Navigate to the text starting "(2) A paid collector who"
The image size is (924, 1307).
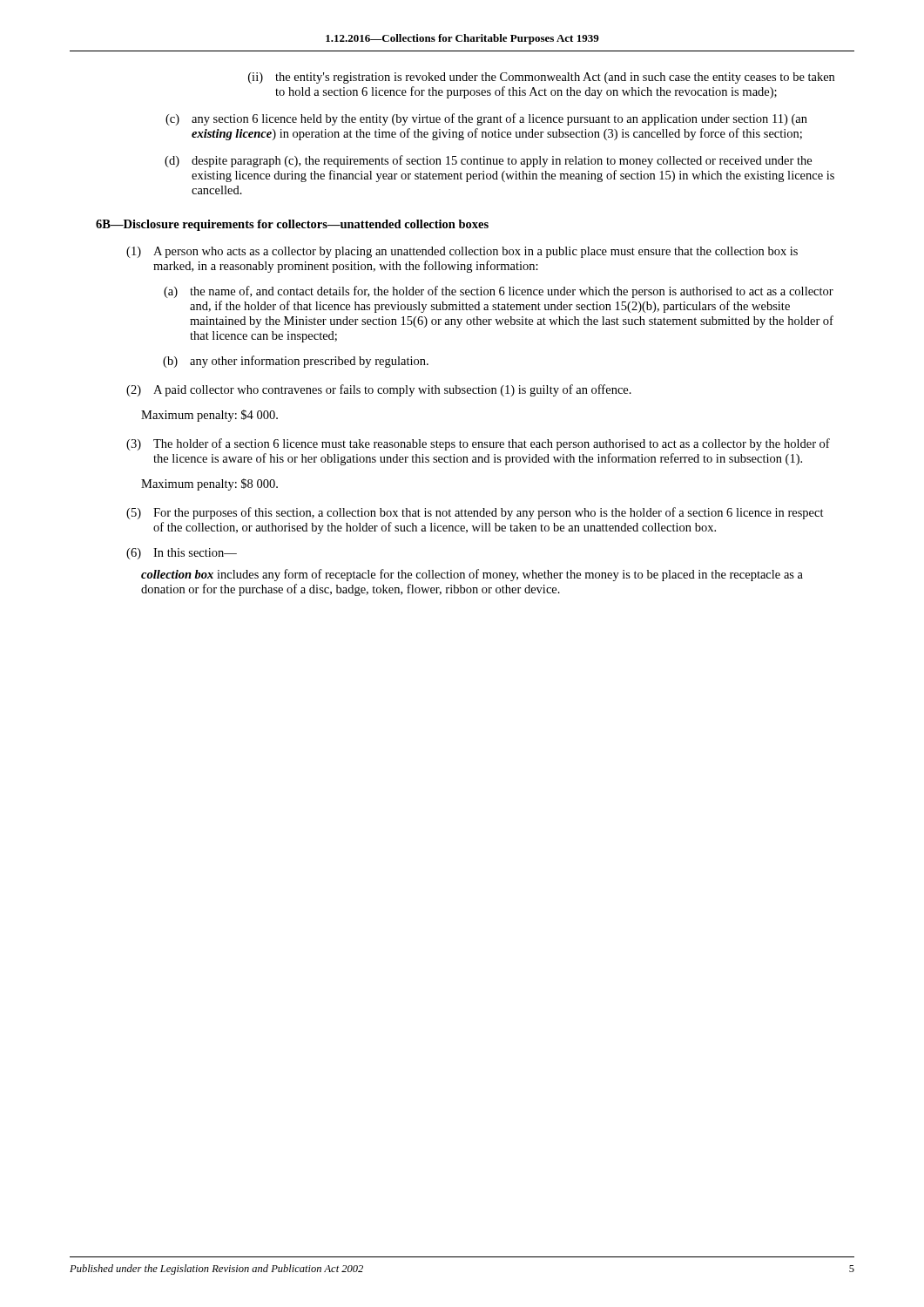(466, 390)
